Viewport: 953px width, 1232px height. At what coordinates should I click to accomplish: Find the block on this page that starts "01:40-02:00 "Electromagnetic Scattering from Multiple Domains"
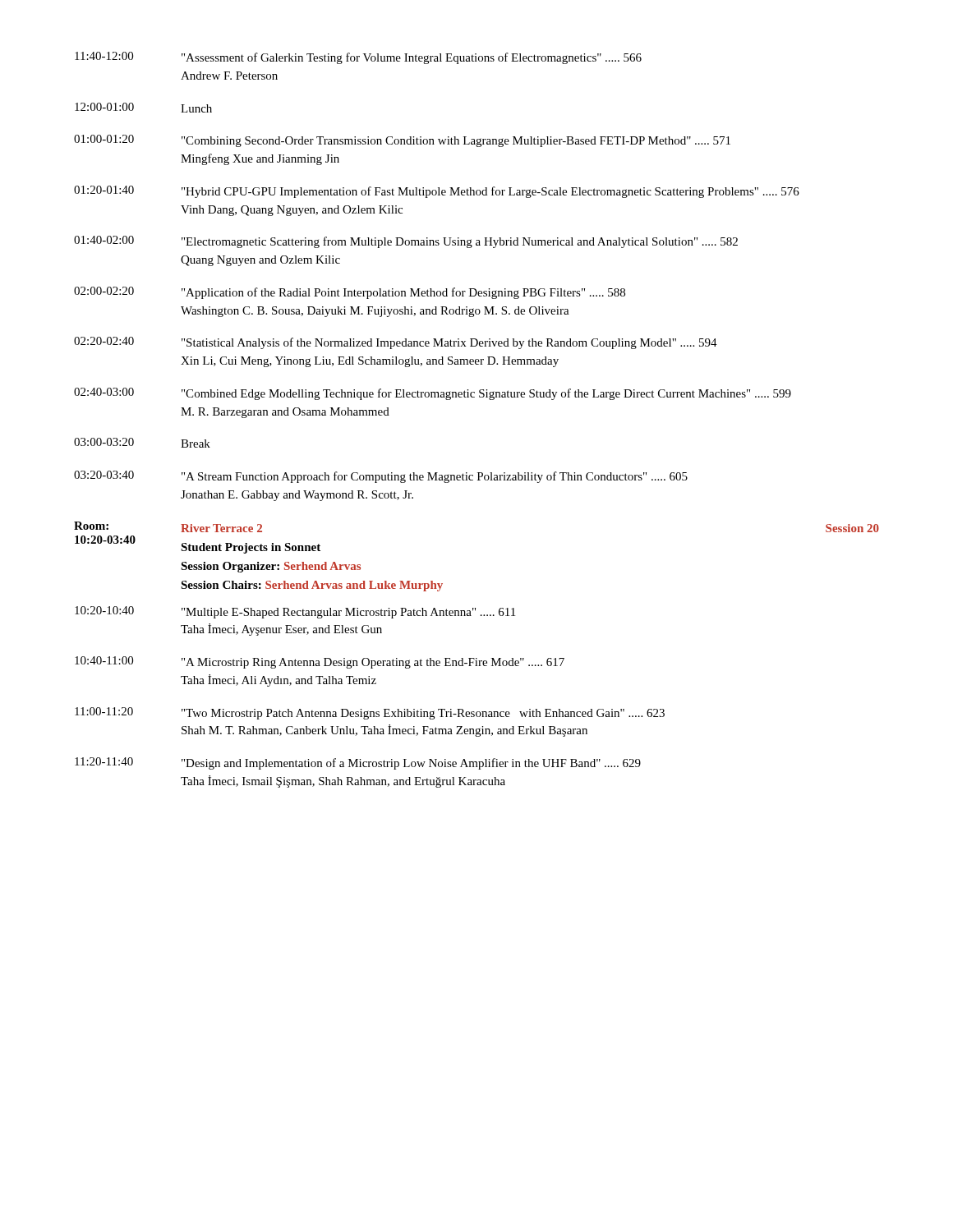click(x=476, y=251)
